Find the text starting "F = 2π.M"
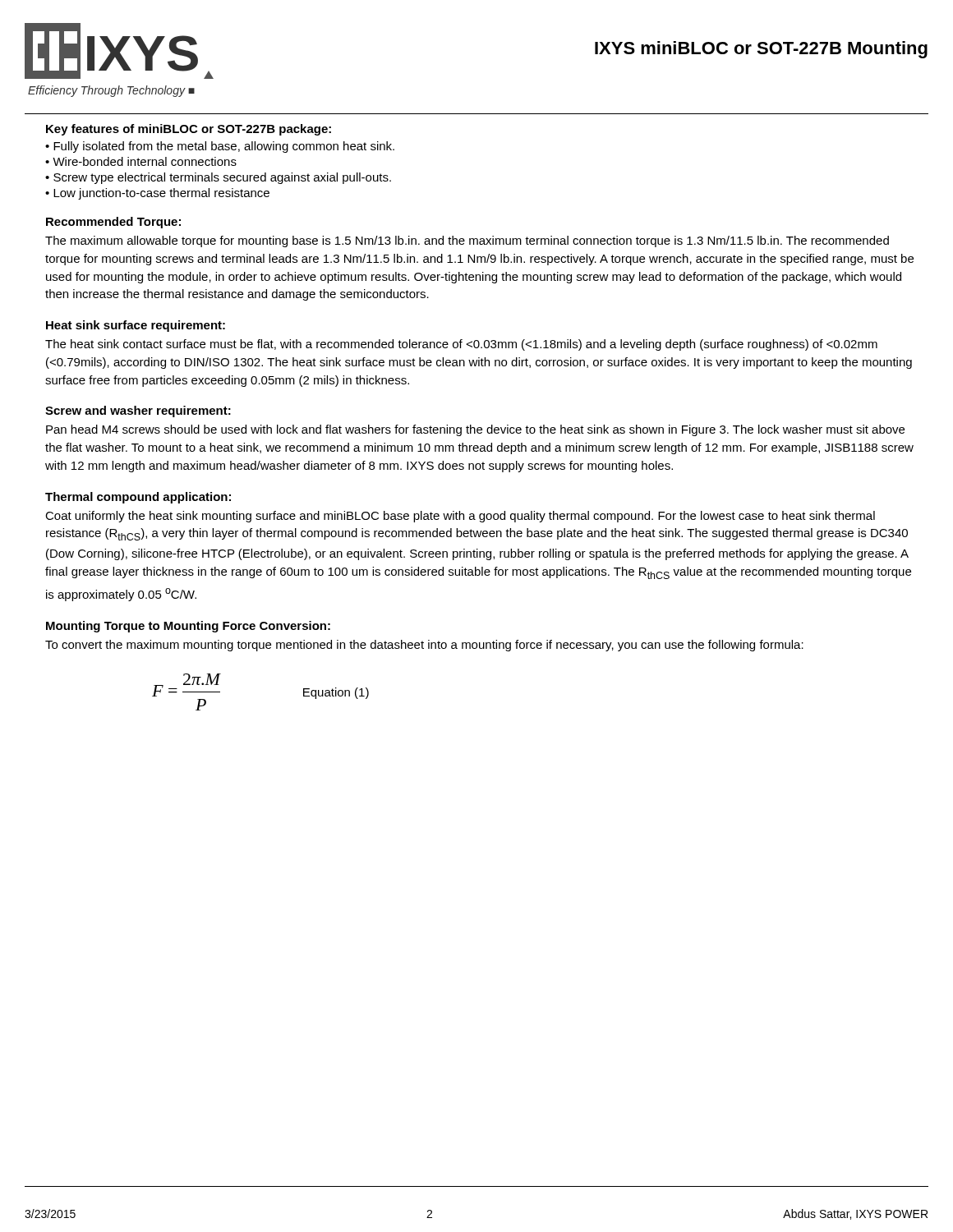This screenshot has width=953, height=1232. coord(202,692)
